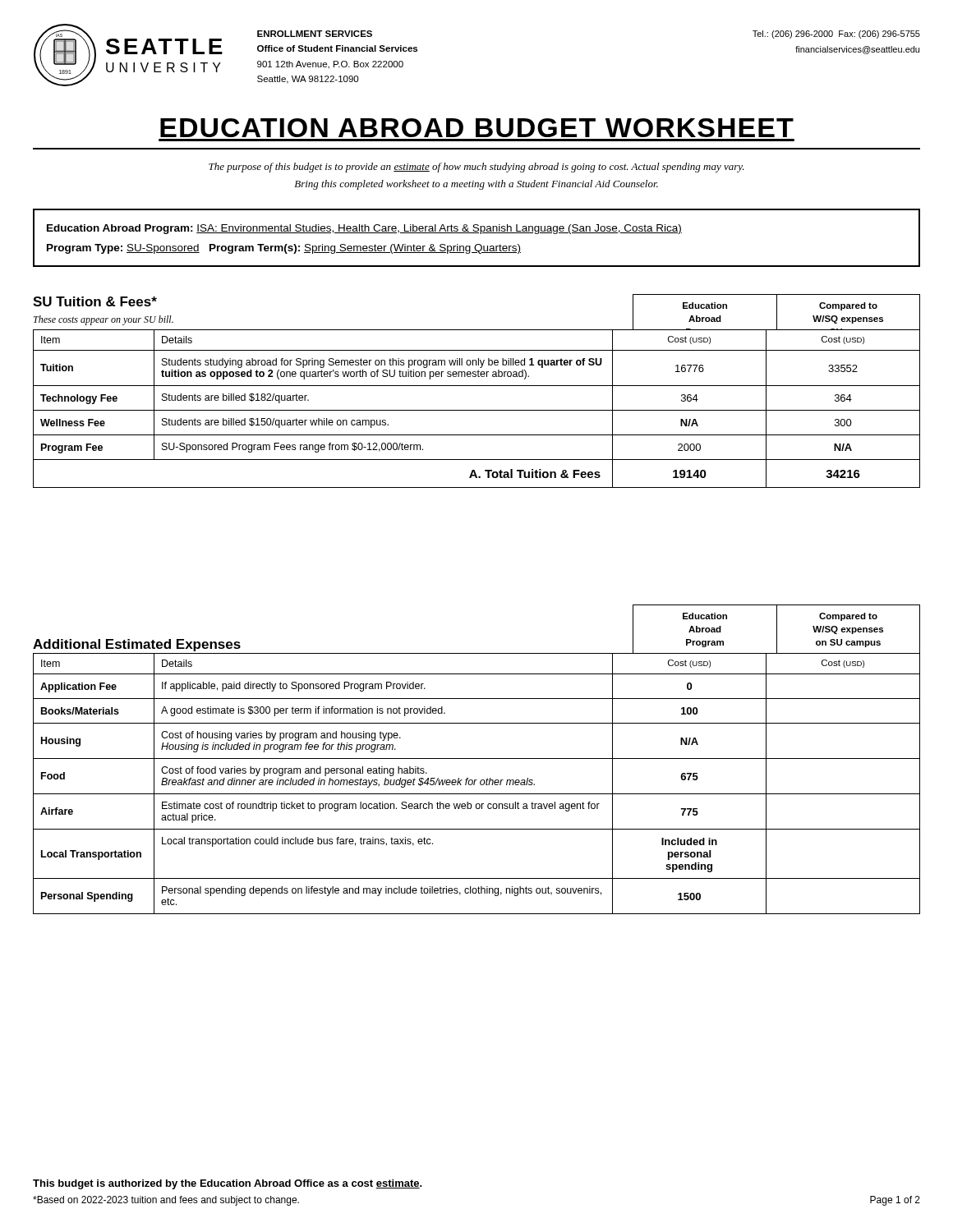Click on the text starting "This budget is authorized by"

[x=228, y=1183]
